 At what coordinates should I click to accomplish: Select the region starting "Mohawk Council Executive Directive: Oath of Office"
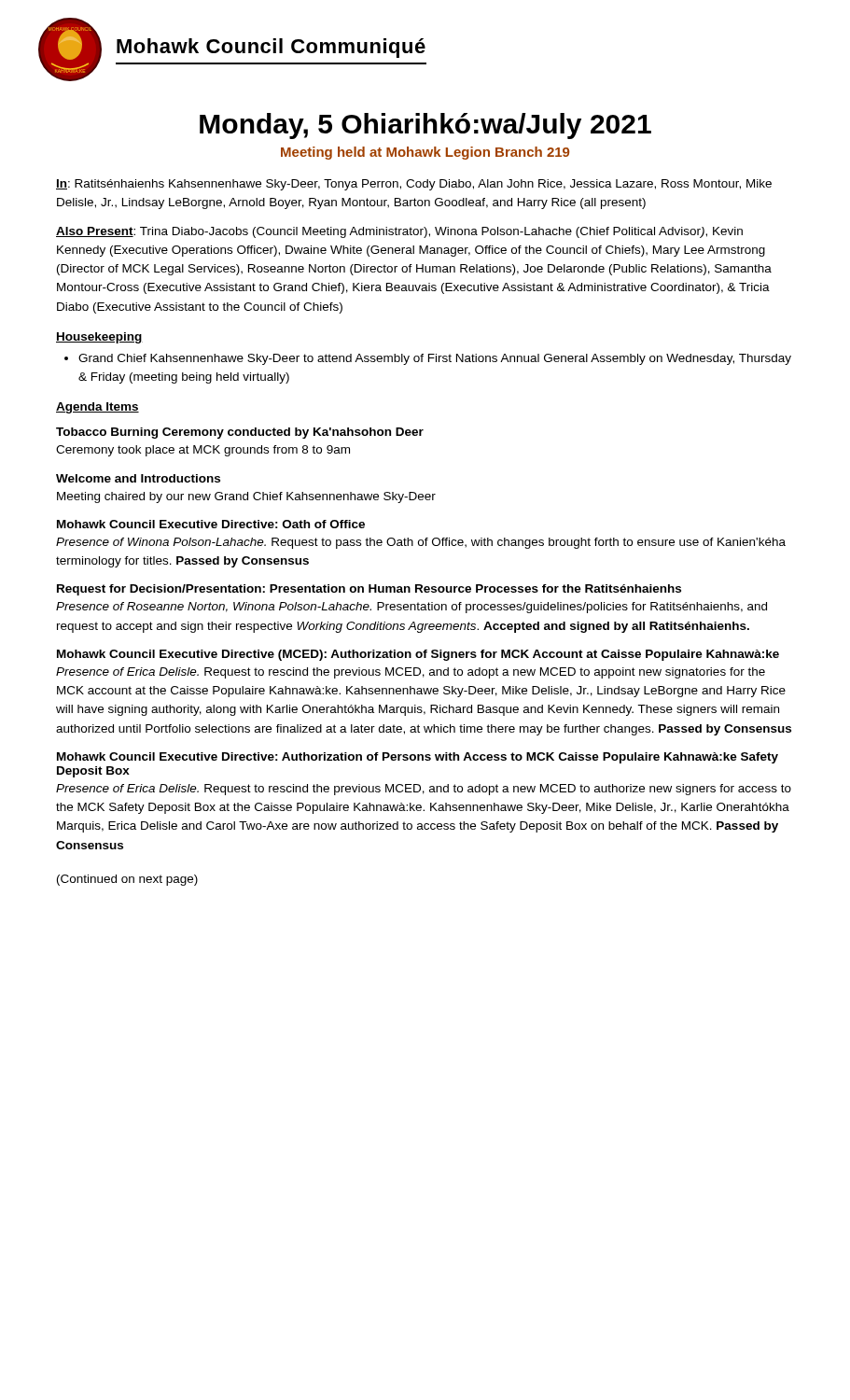[211, 524]
